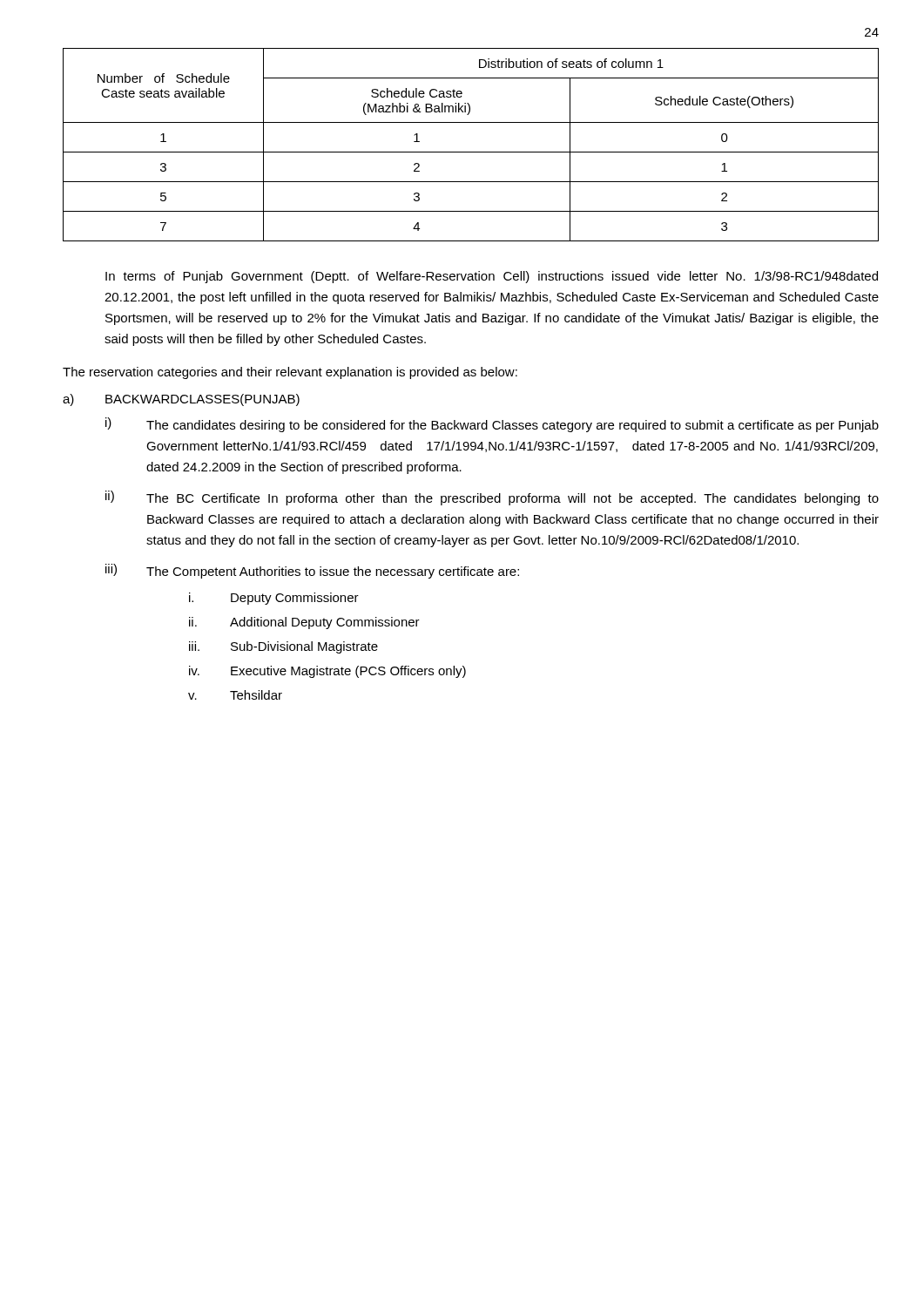Click on the block starting "iii) The Competent"
924x1307 pixels.
tap(312, 571)
